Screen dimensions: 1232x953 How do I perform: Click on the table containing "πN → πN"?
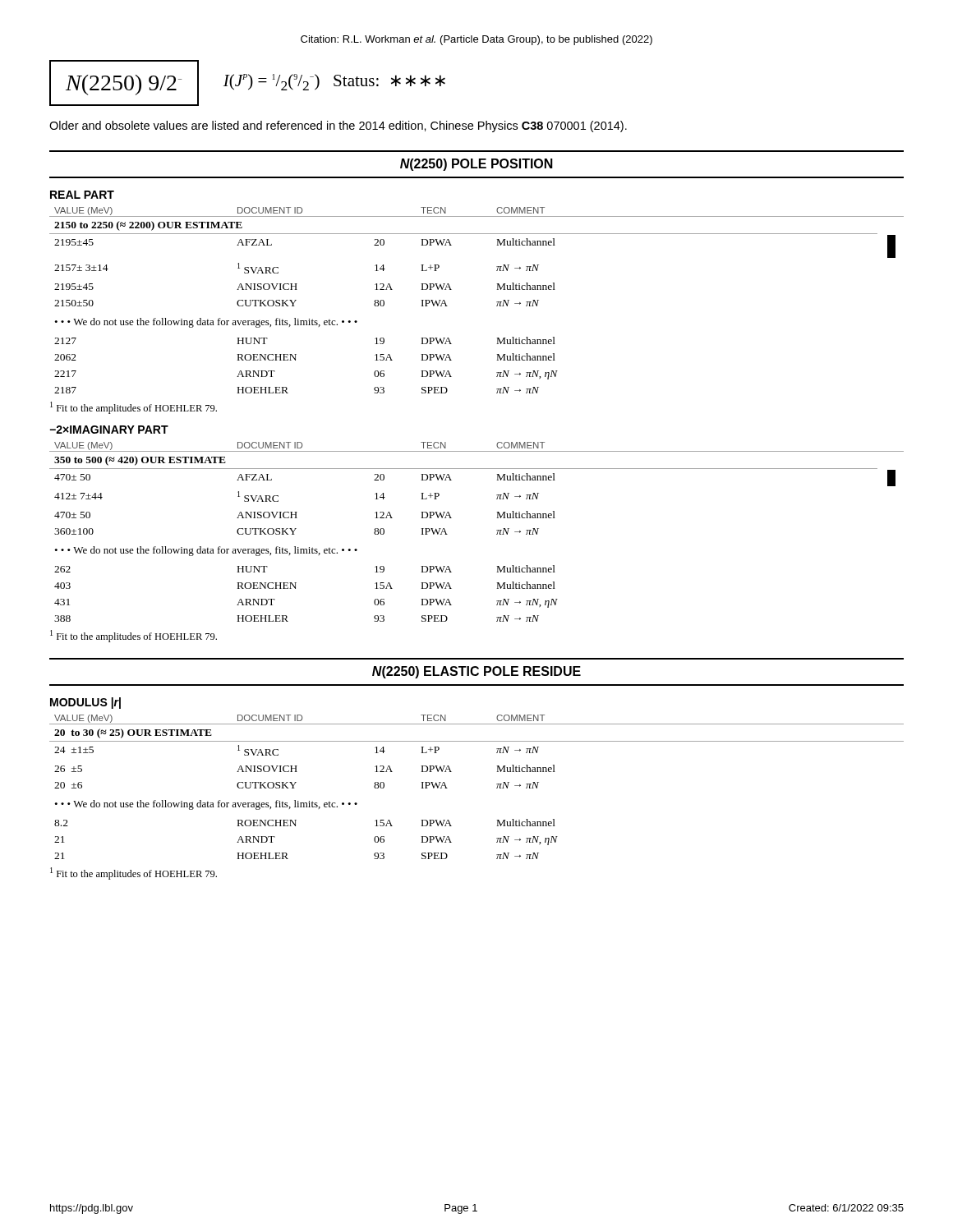coord(476,788)
